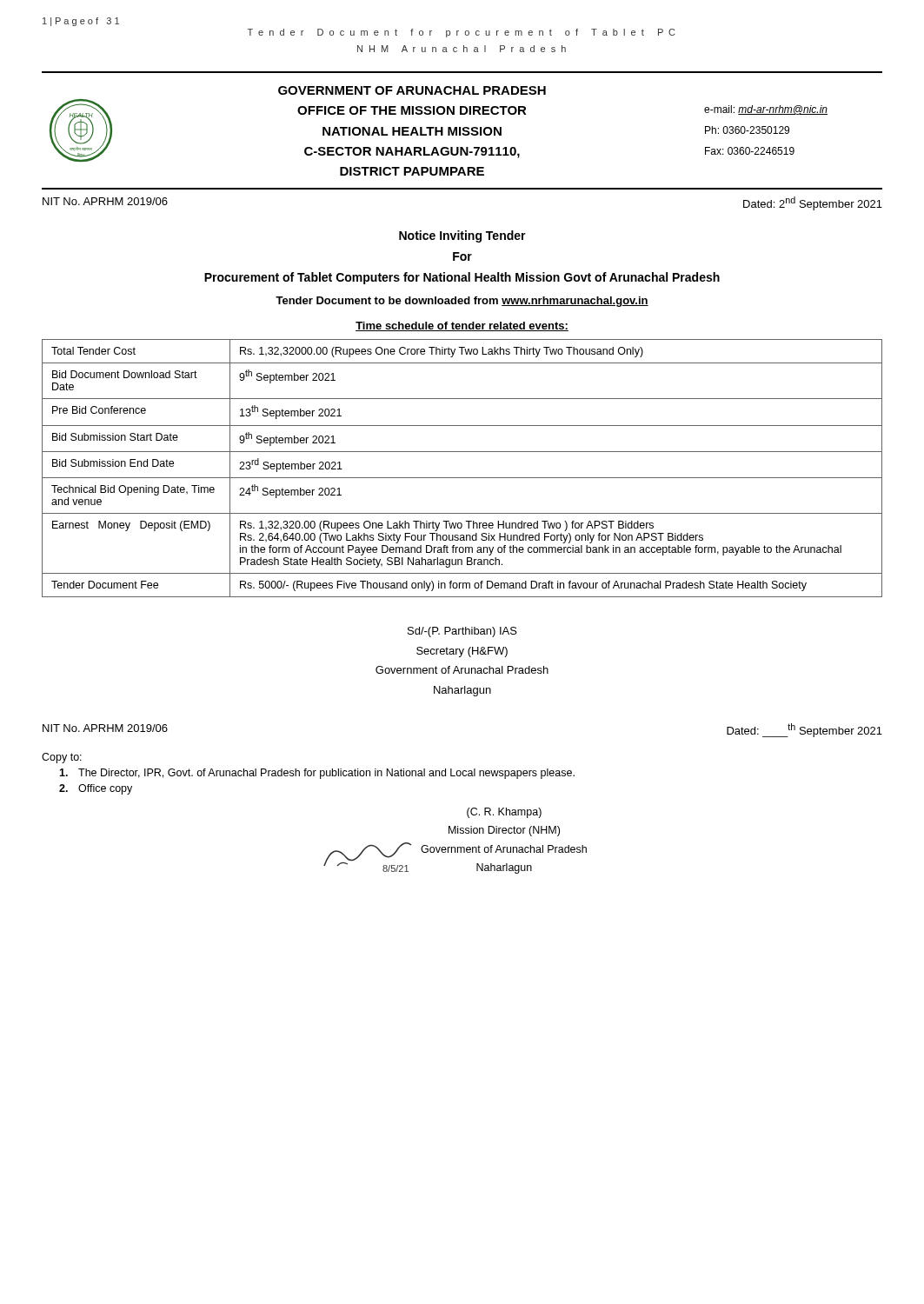Click on the text block starting "Copy to:"

tap(62, 757)
